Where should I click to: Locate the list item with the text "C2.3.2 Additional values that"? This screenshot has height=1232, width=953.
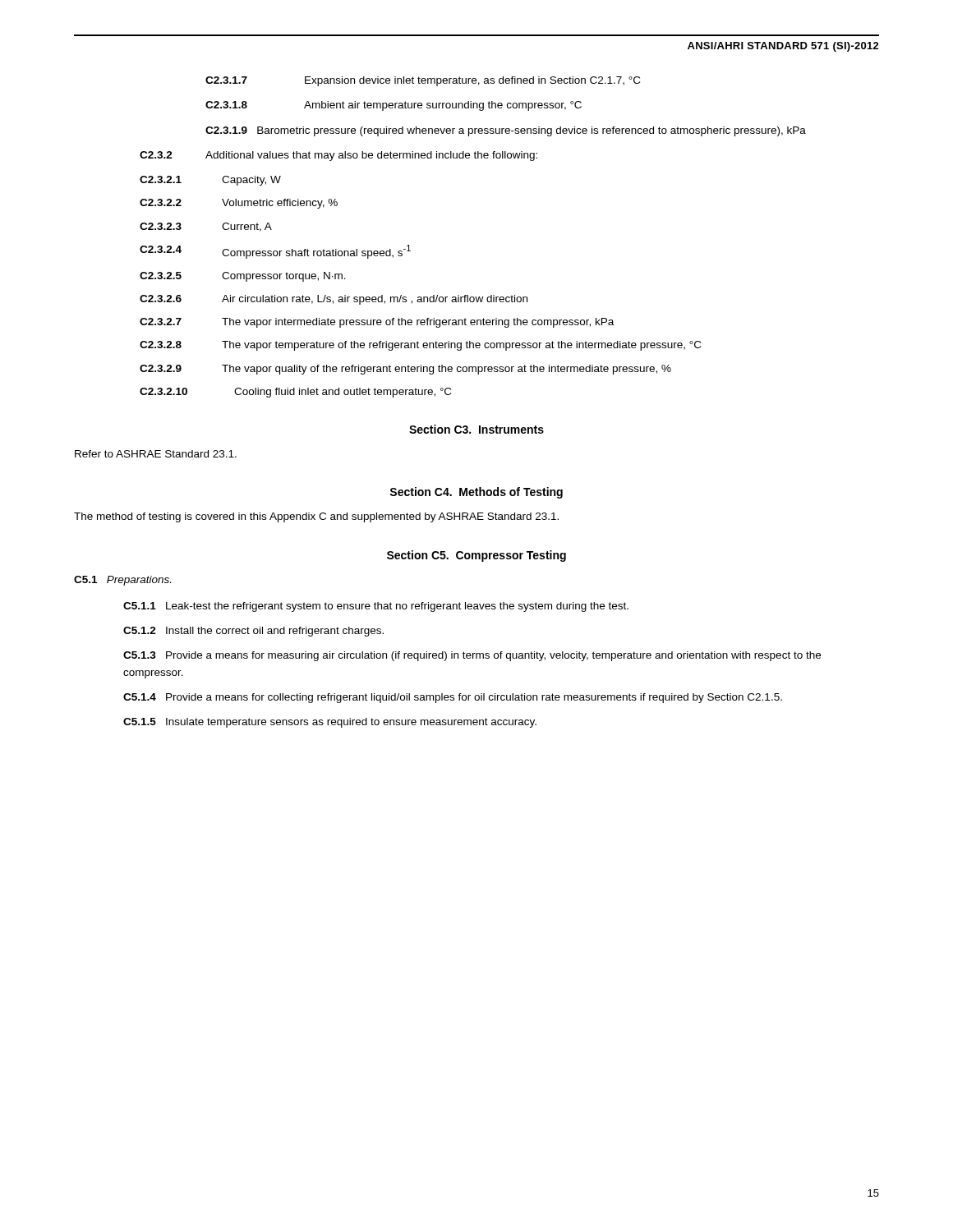[x=509, y=155]
